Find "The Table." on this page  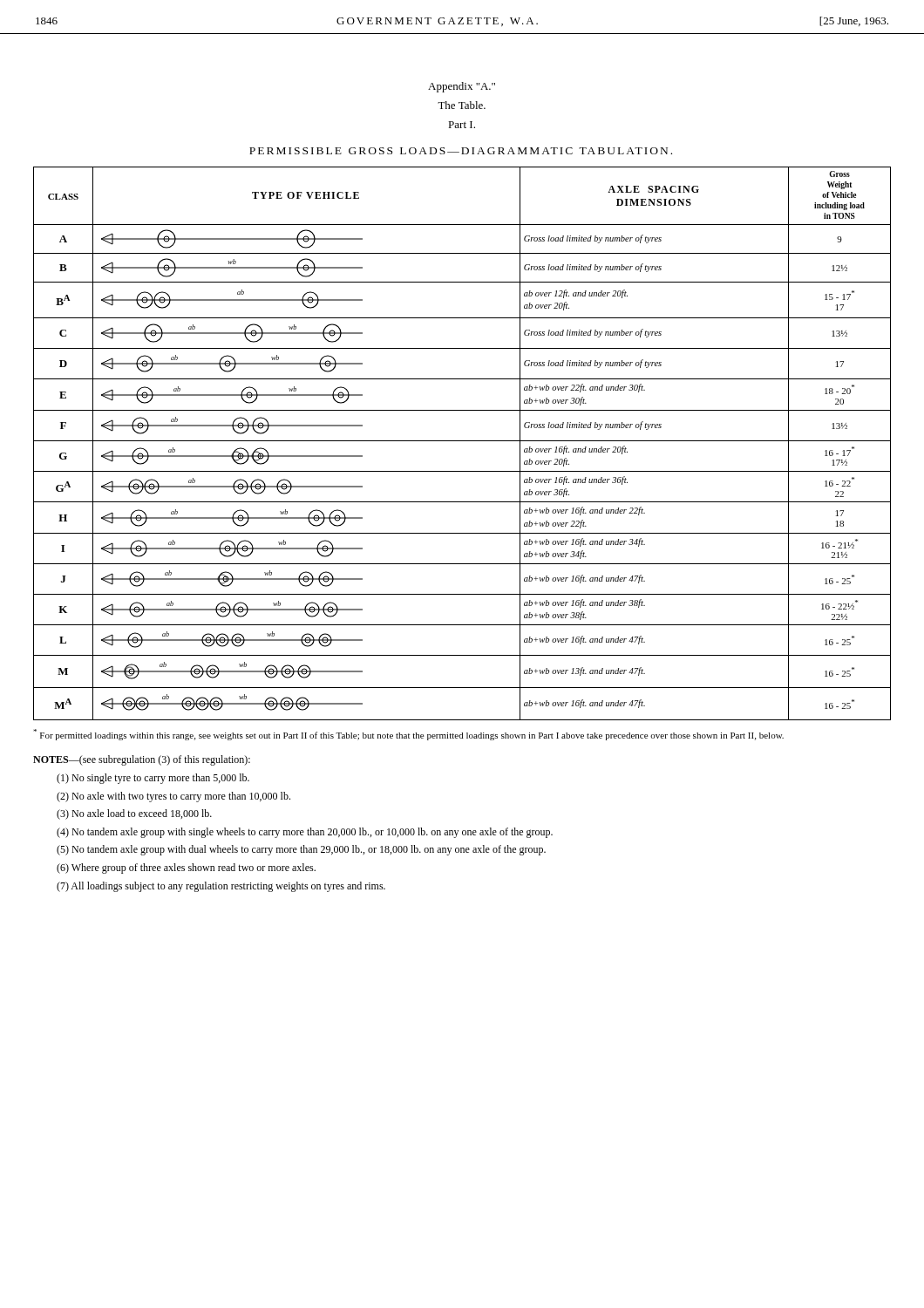(462, 105)
